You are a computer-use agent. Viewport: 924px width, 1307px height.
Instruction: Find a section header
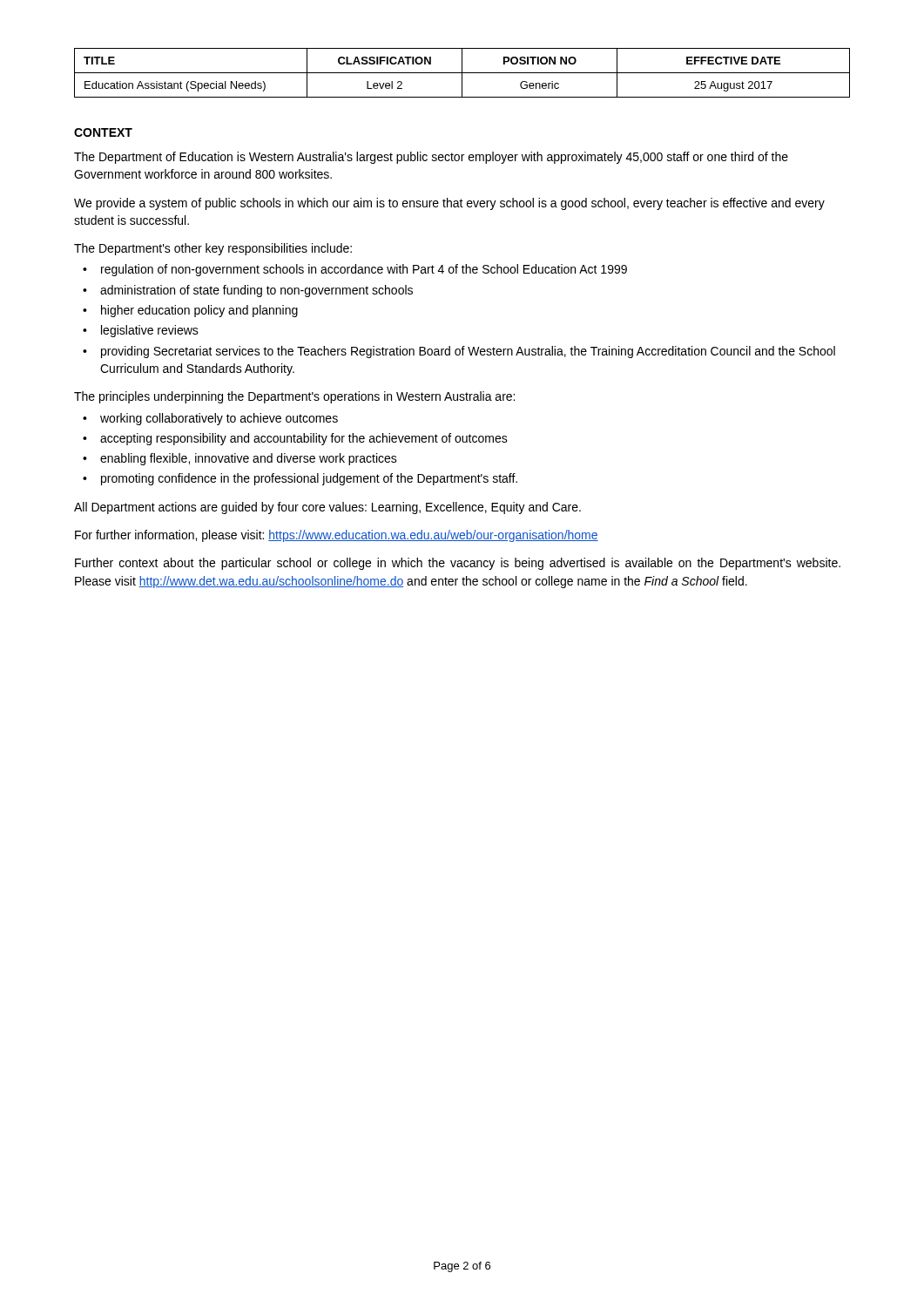click(x=103, y=132)
